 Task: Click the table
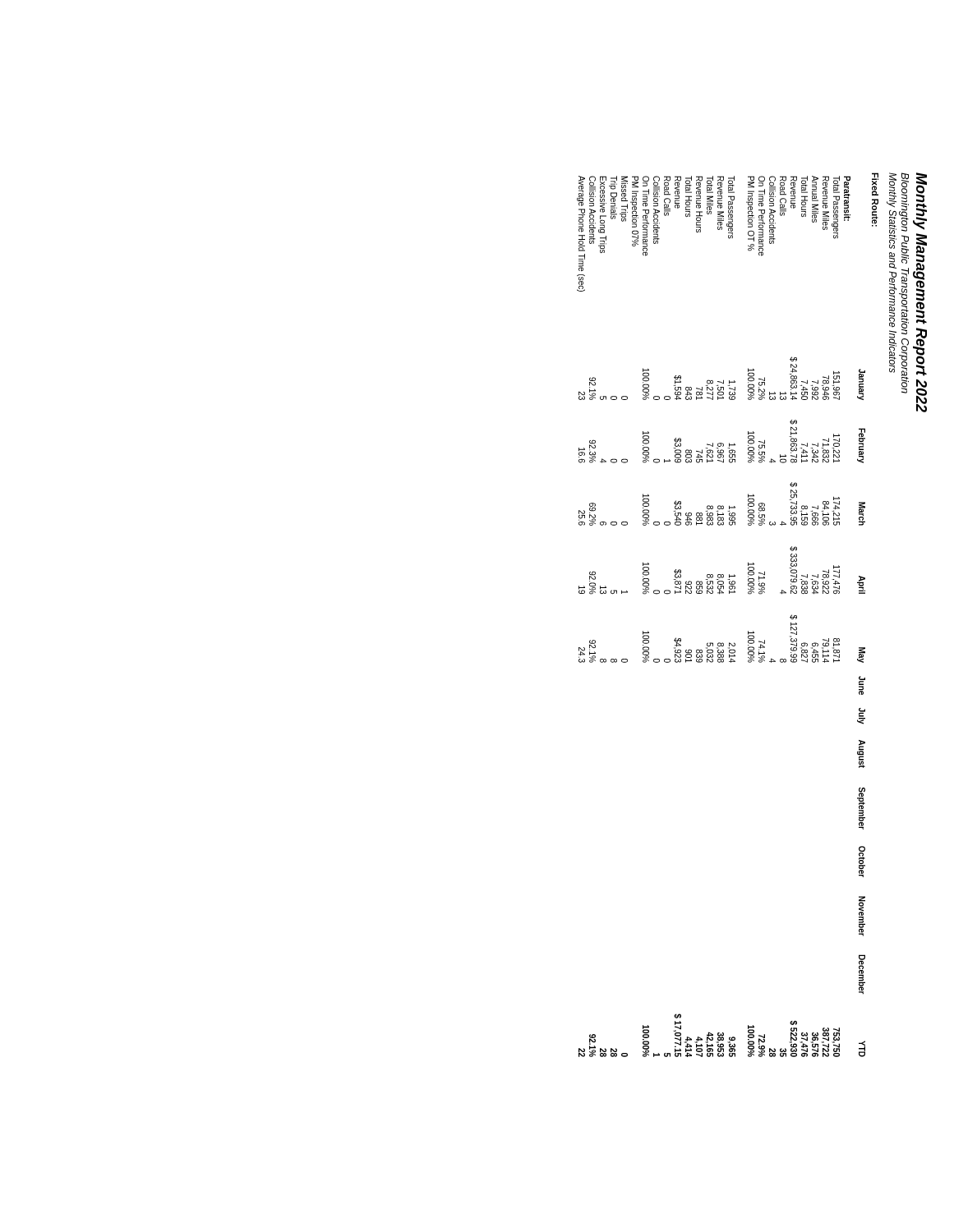pyautogui.click(x=721, y=616)
